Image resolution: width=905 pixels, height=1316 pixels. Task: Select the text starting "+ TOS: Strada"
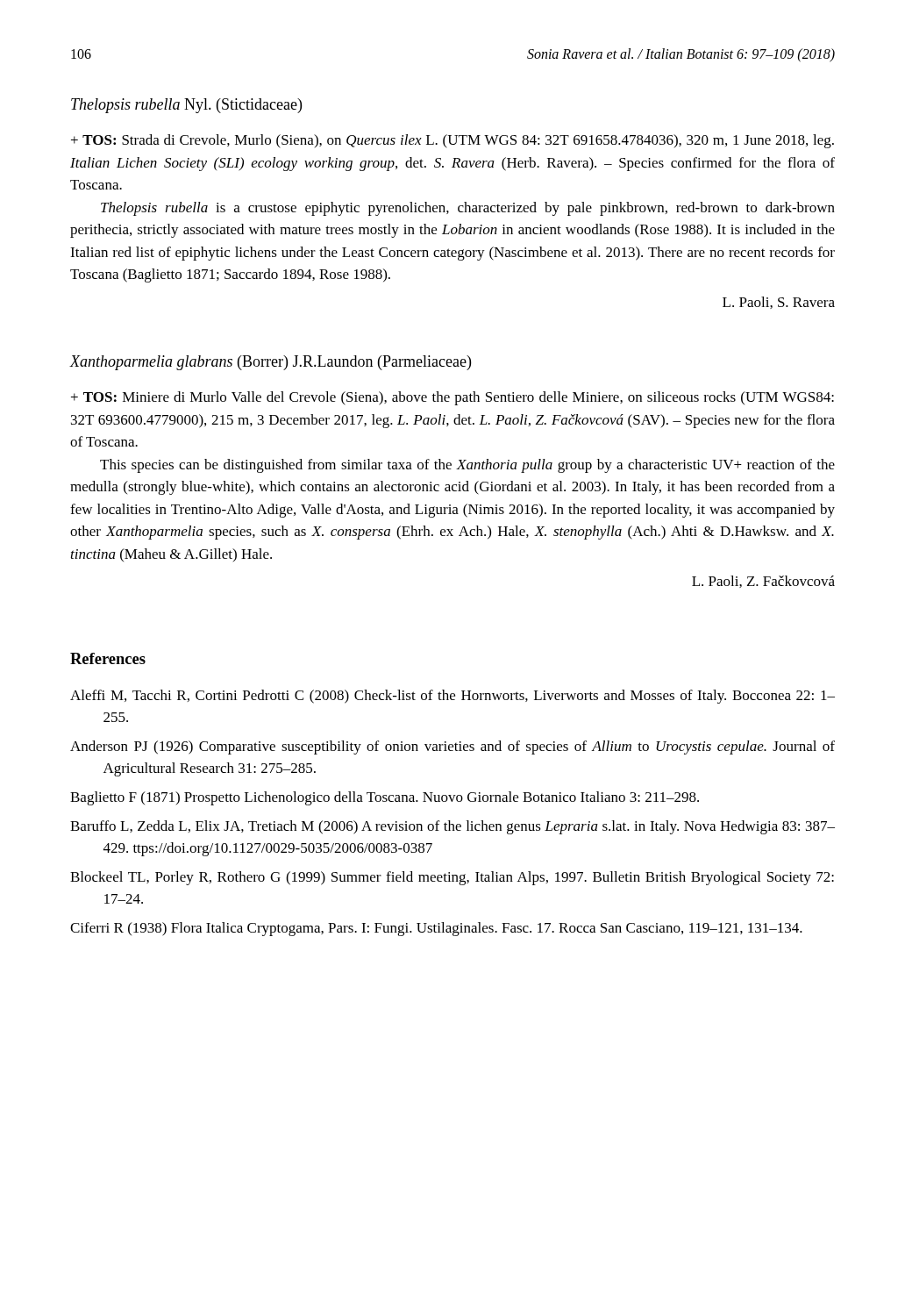[x=452, y=207]
